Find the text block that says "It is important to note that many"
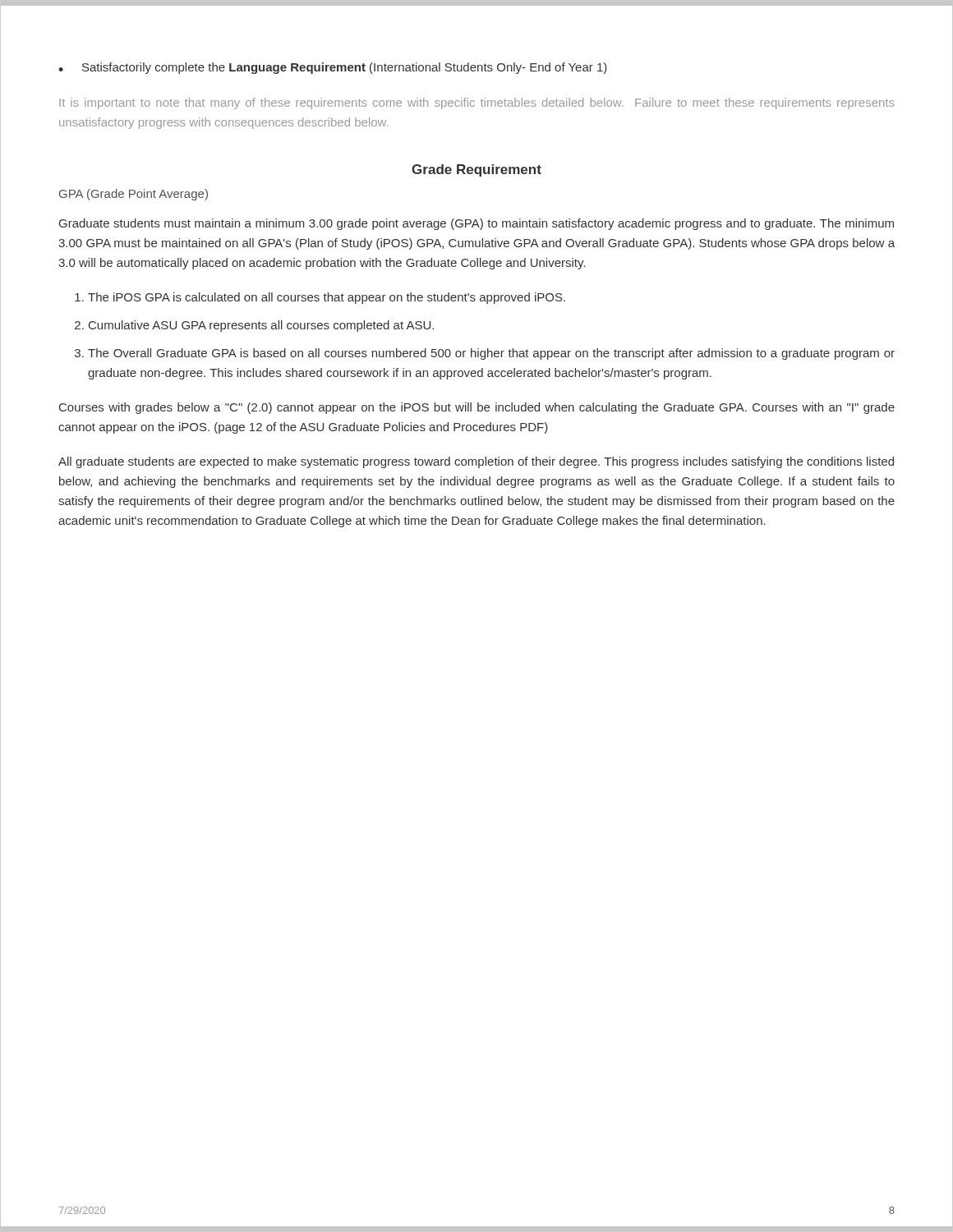The width and height of the screenshot is (953, 1232). (x=476, y=112)
